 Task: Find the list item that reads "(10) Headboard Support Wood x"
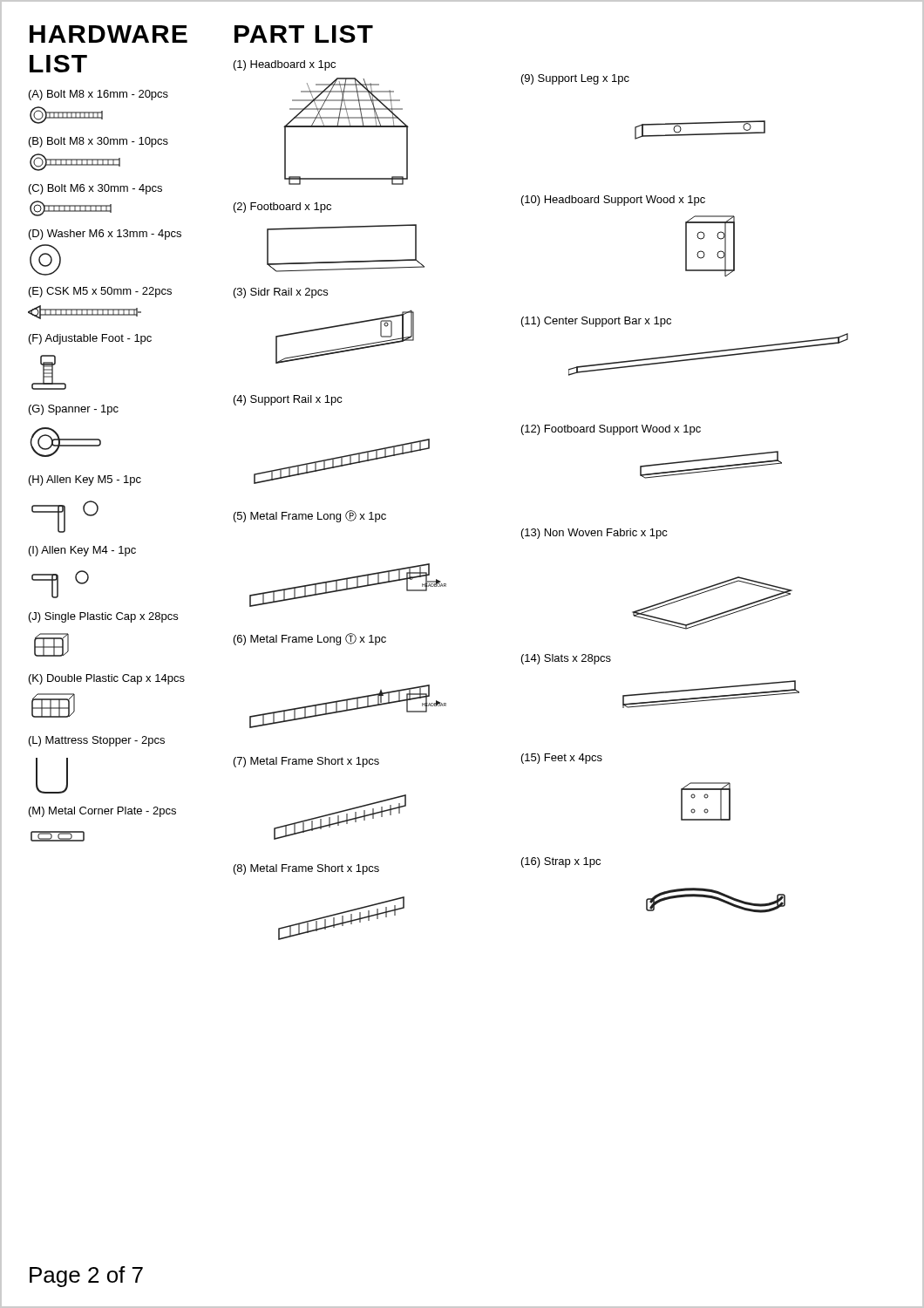tap(712, 240)
